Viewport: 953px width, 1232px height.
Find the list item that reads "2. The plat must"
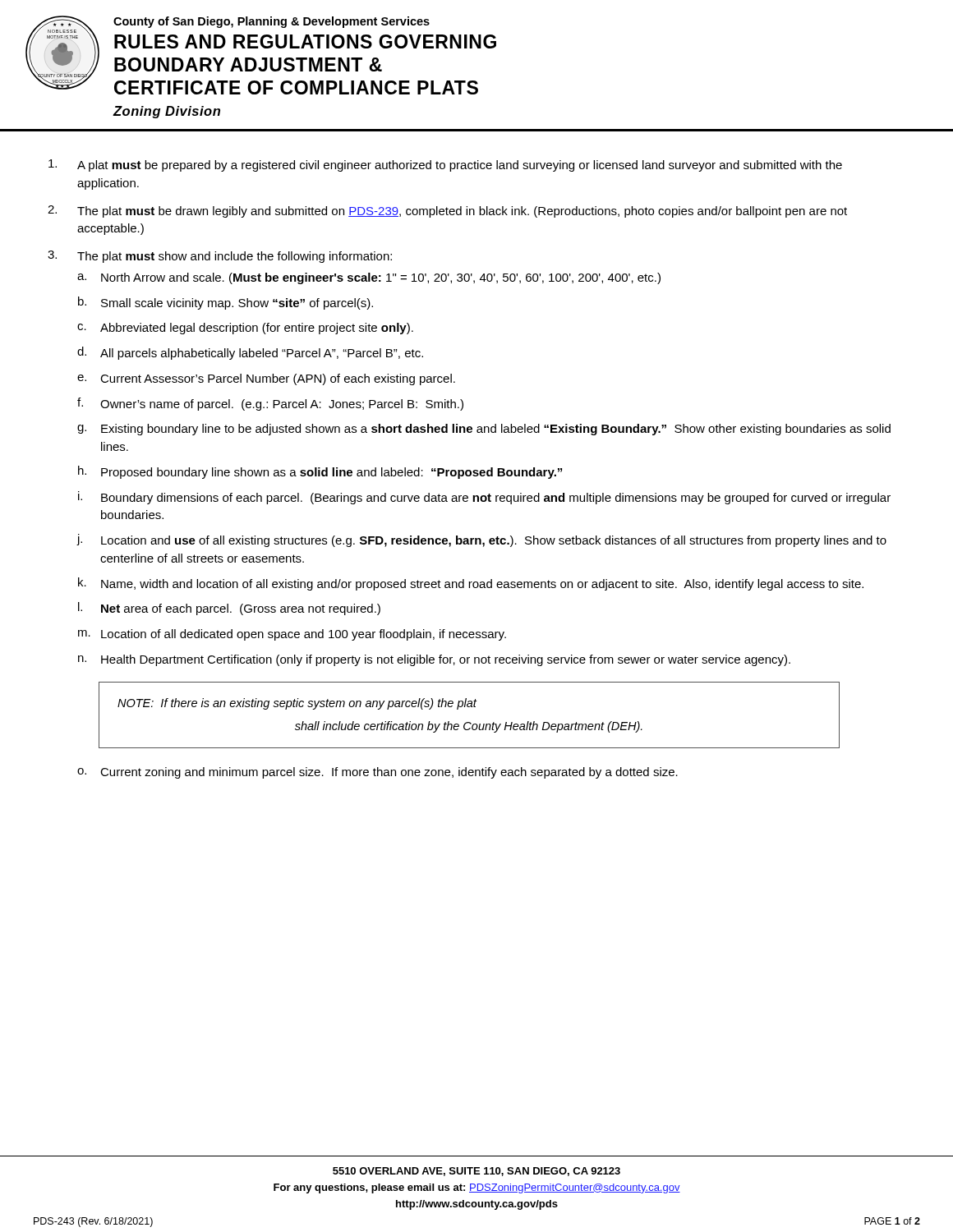476,220
